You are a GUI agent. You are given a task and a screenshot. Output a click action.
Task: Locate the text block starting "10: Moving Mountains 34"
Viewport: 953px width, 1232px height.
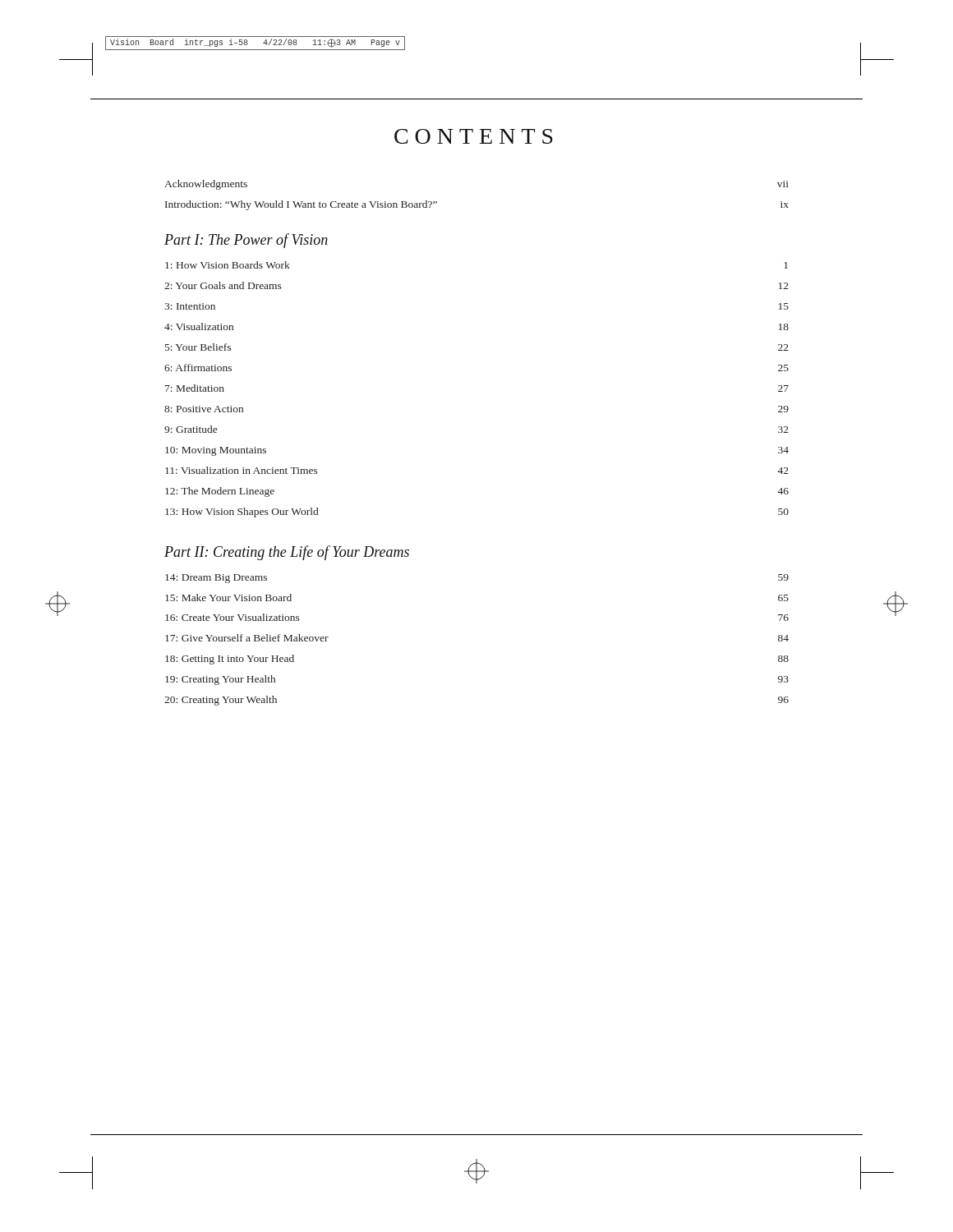click(213, 452)
